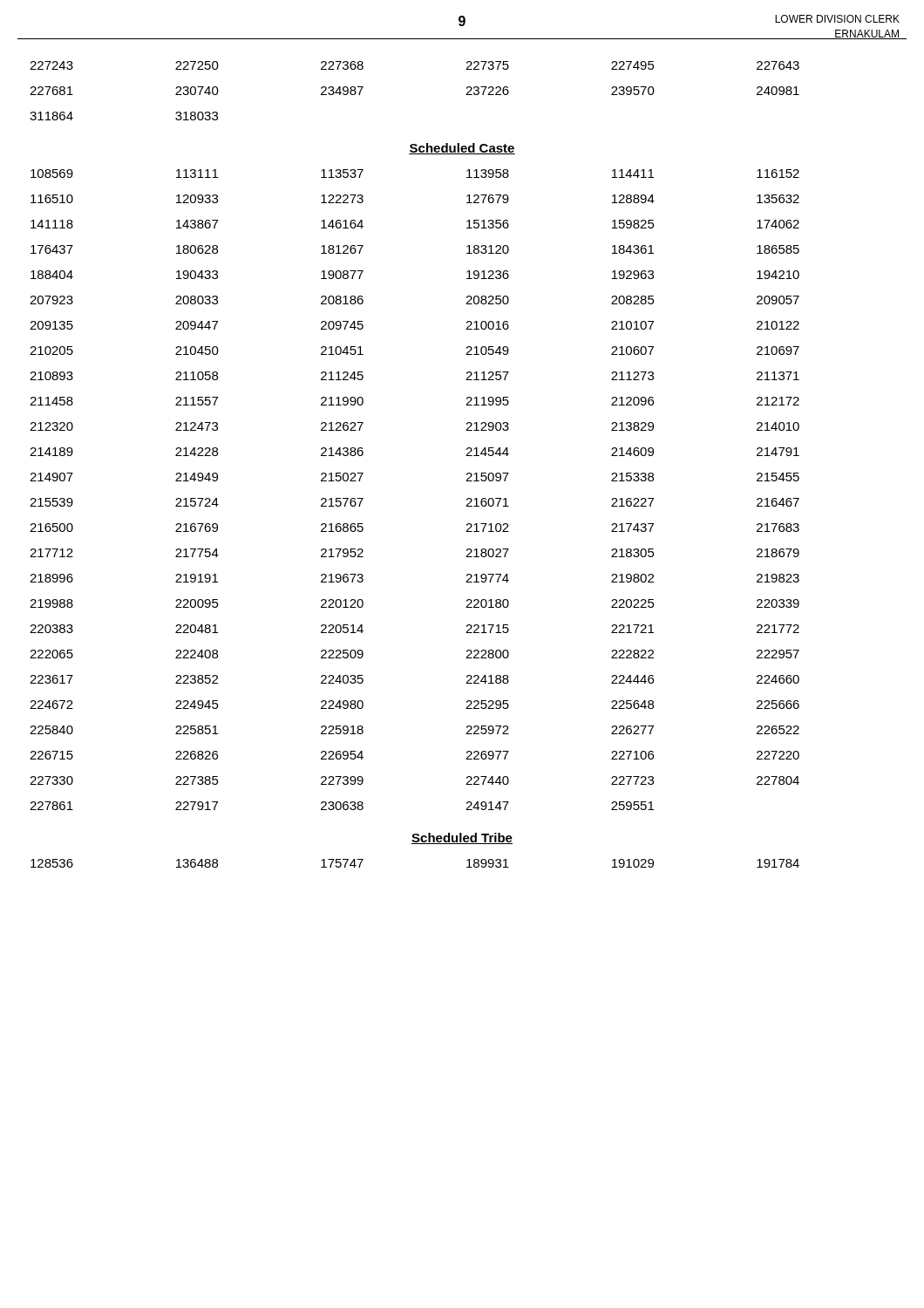Locate the region starting "225840 225851 225918 225972"
This screenshot has height=1308, width=924.
point(462,729)
